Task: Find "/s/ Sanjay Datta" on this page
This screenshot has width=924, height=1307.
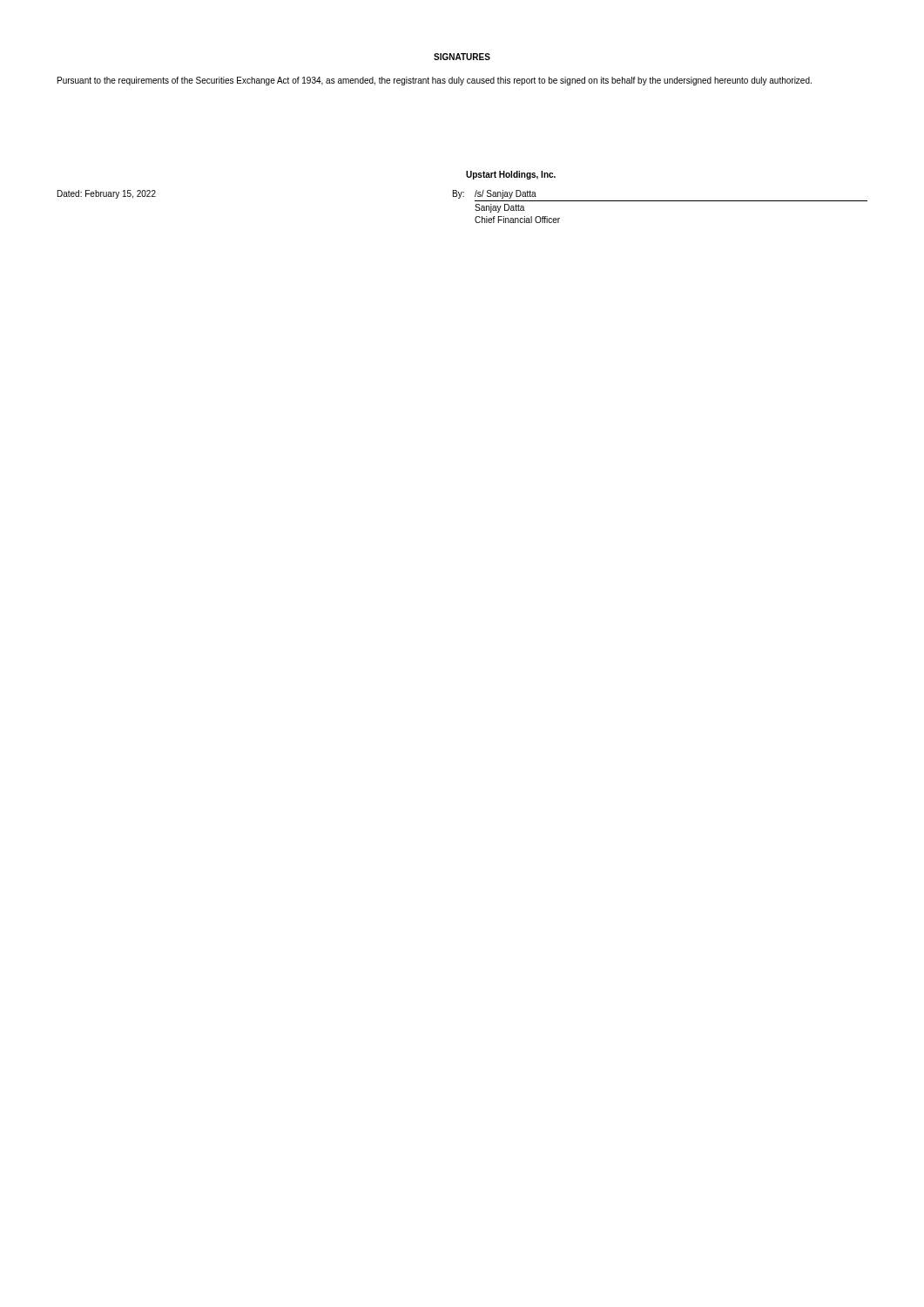Action: click(x=505, y=194)
